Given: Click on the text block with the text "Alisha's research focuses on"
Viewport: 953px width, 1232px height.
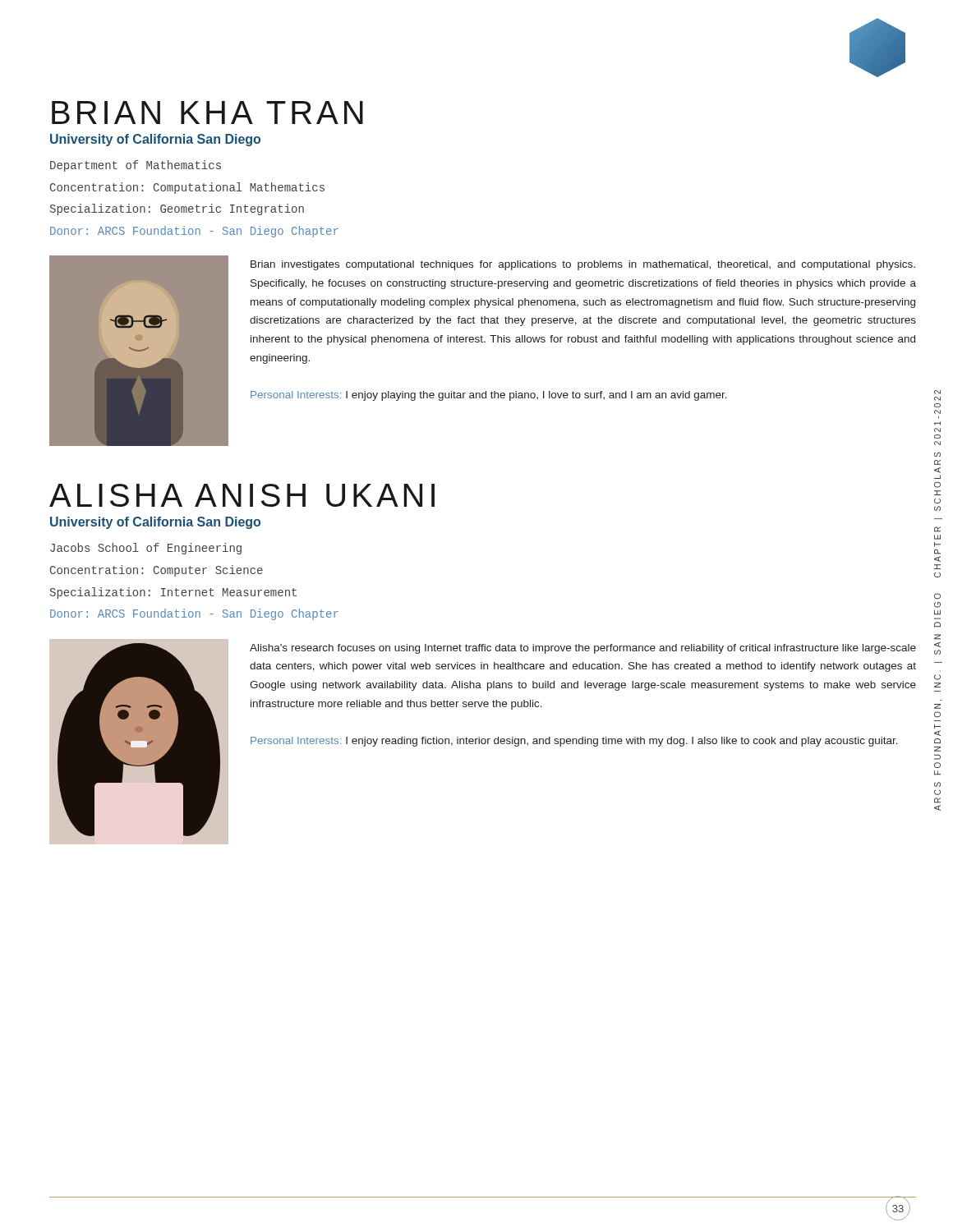Looking at the screenshot, I should click(583, 694).
